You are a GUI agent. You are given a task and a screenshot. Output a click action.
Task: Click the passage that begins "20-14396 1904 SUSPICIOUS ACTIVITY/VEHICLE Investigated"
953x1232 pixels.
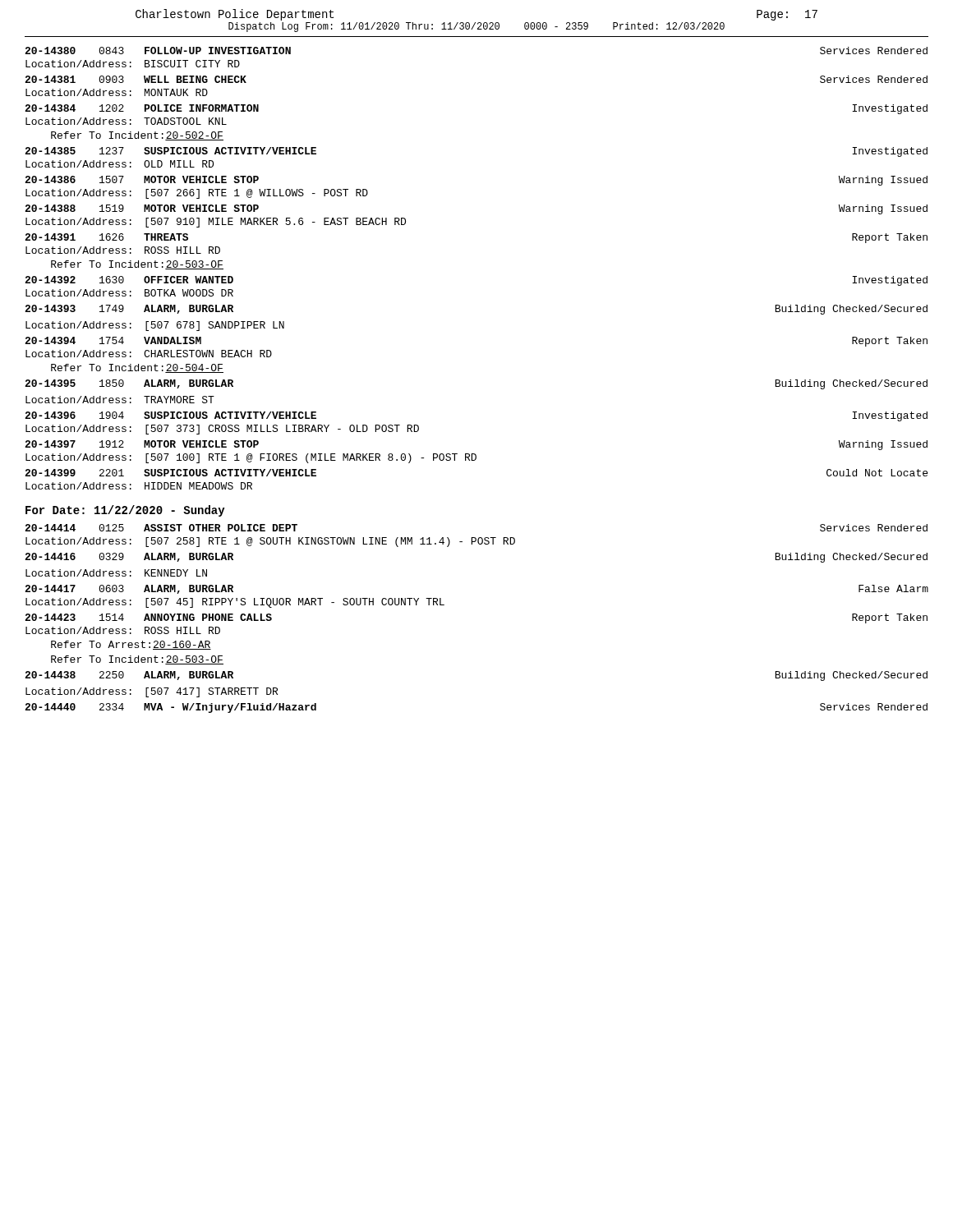pyautogui.click(x=51, y=417)
